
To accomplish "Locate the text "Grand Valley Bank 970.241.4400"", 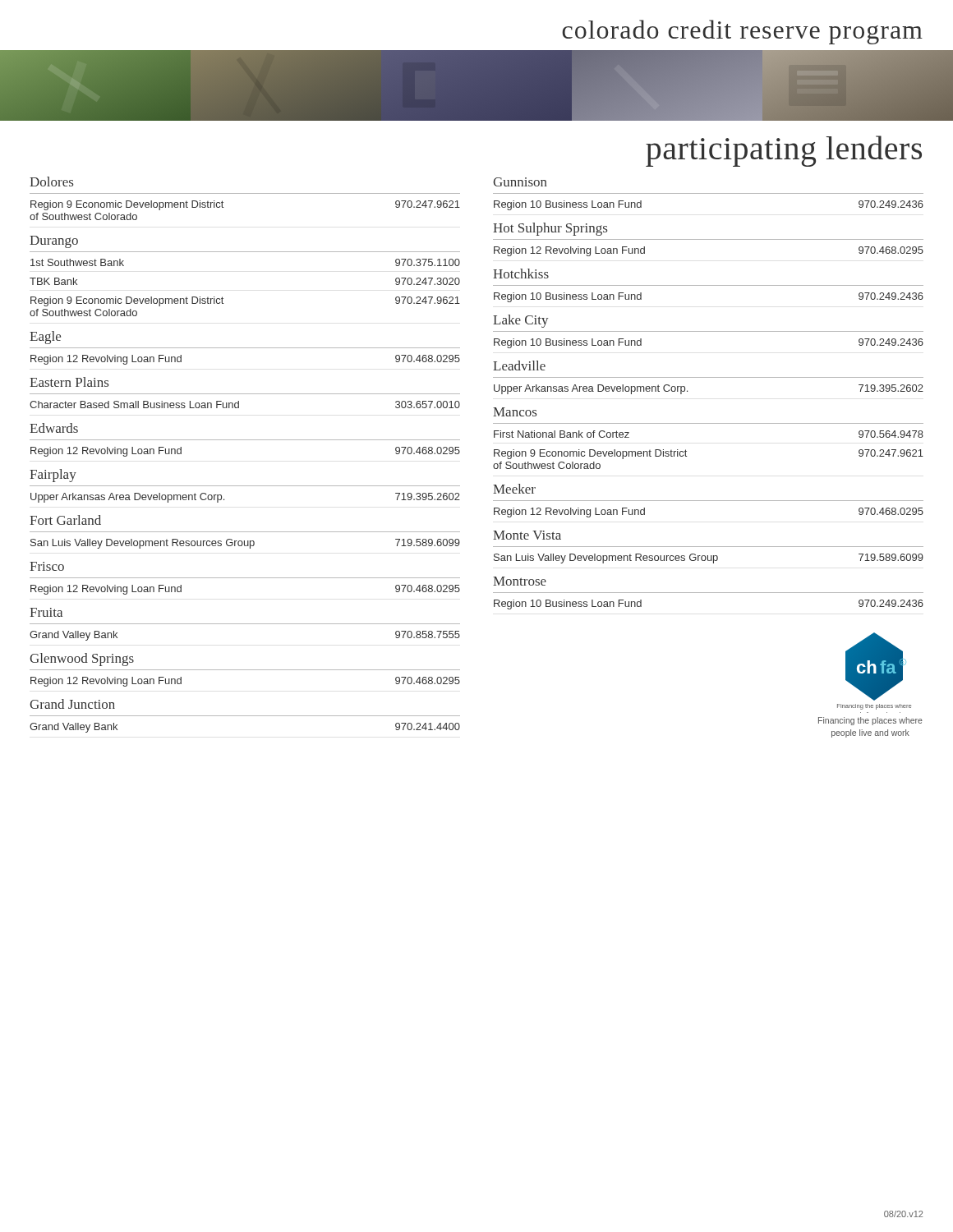I will tap(245, 727).
